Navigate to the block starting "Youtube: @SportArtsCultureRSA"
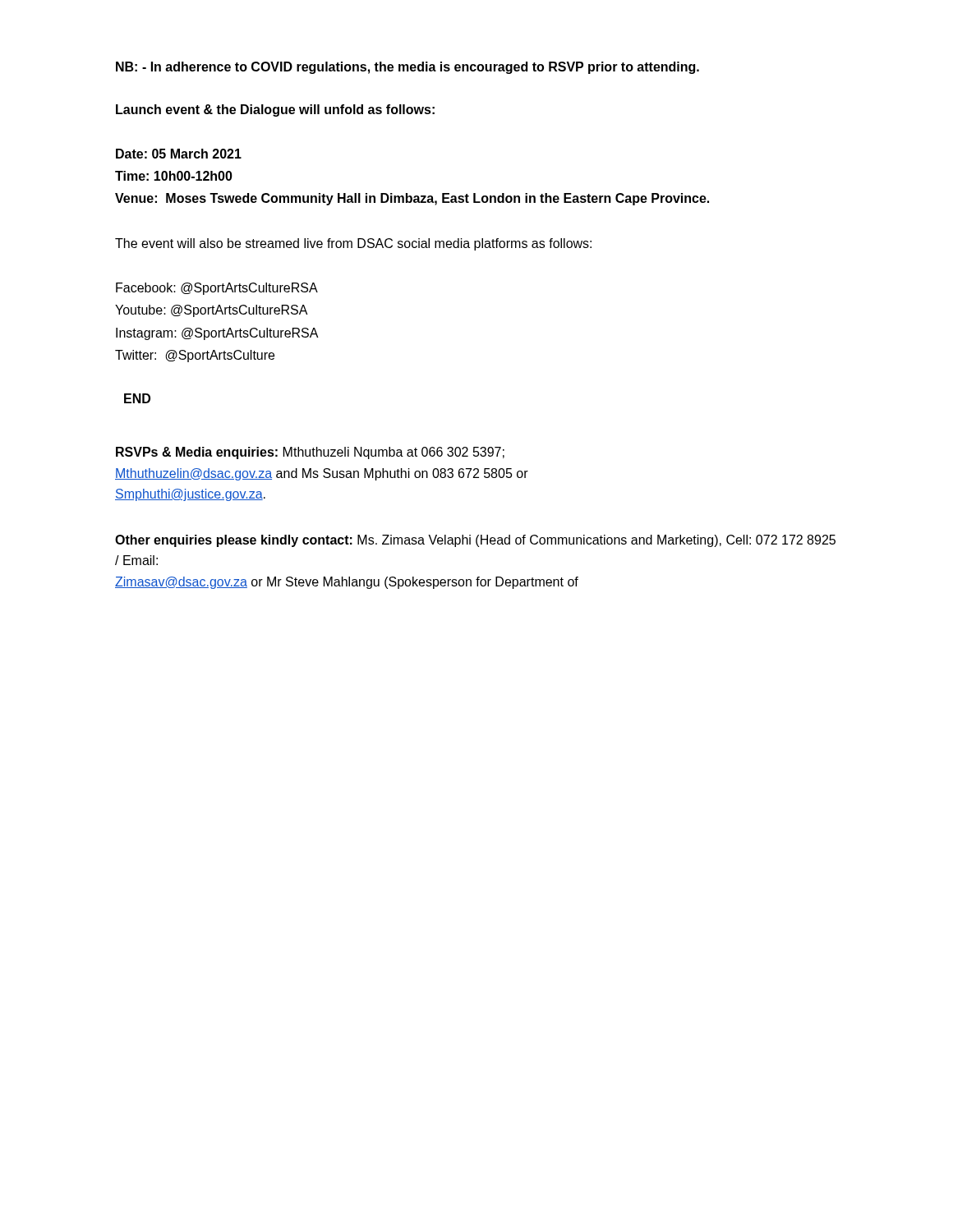The width and height of the screenshot is (953, 1232). point(211,310)
